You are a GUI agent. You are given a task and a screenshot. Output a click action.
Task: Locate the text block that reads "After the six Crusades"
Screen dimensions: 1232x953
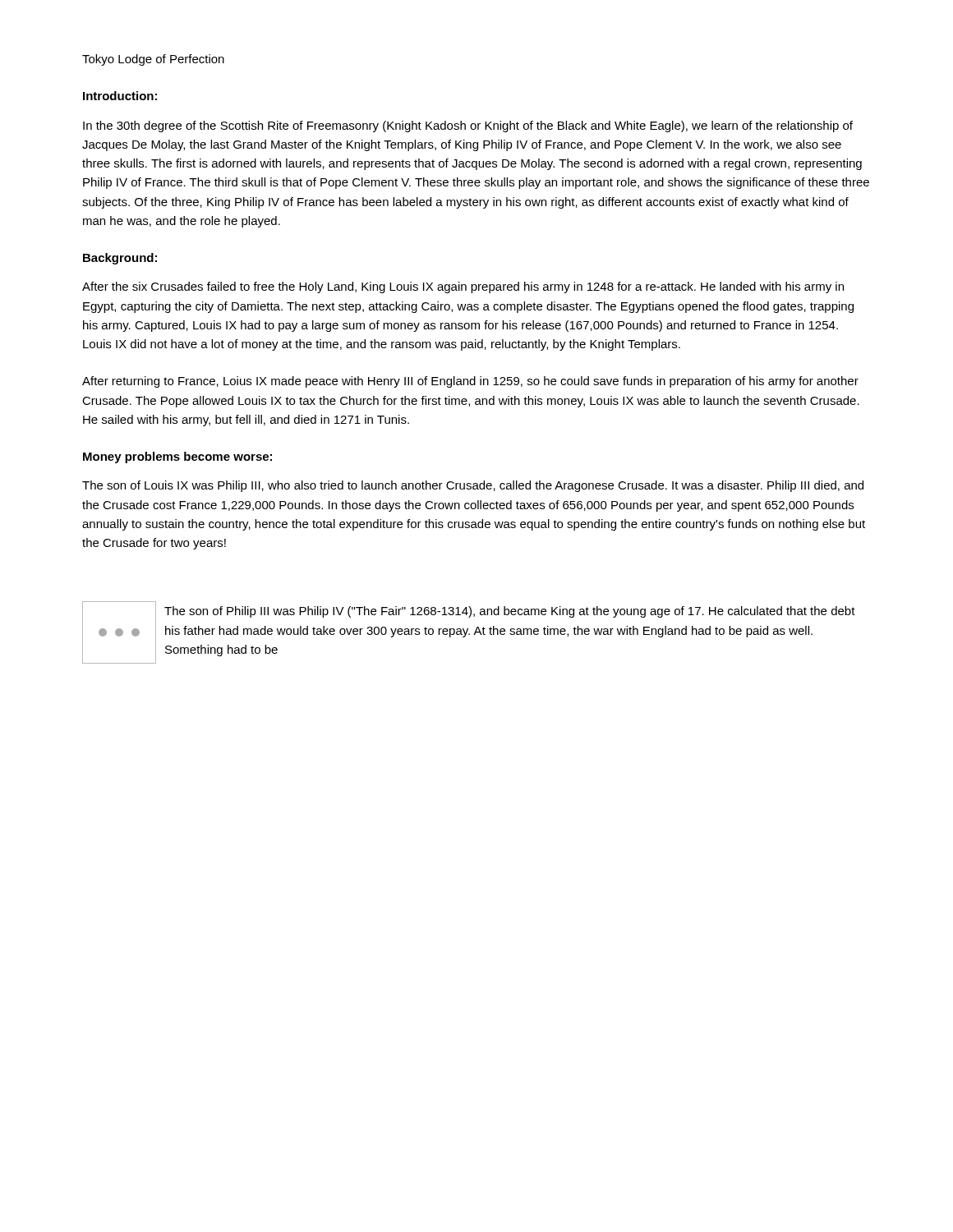click(x=468, y=315)
